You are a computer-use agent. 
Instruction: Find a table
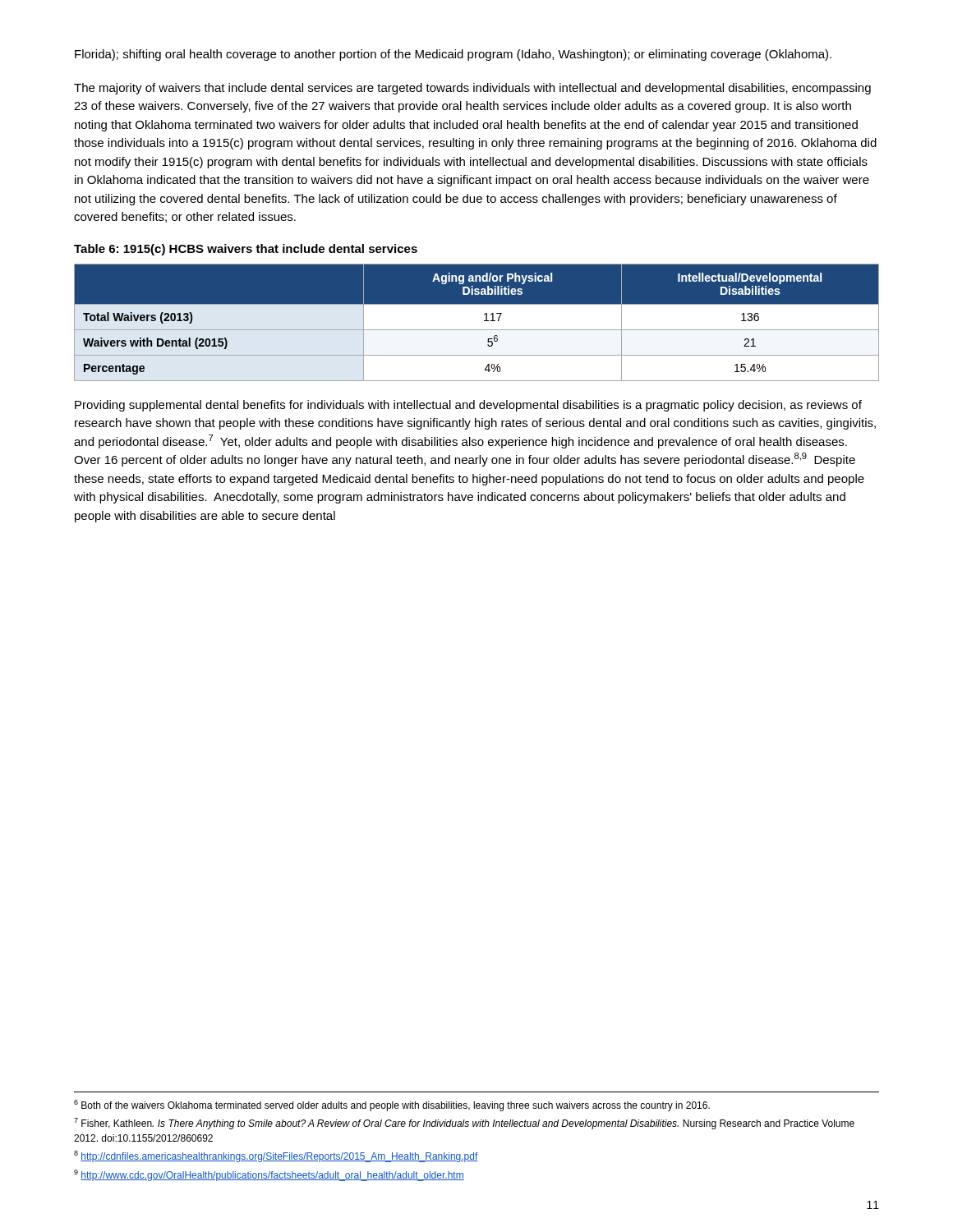pos(476,322)
